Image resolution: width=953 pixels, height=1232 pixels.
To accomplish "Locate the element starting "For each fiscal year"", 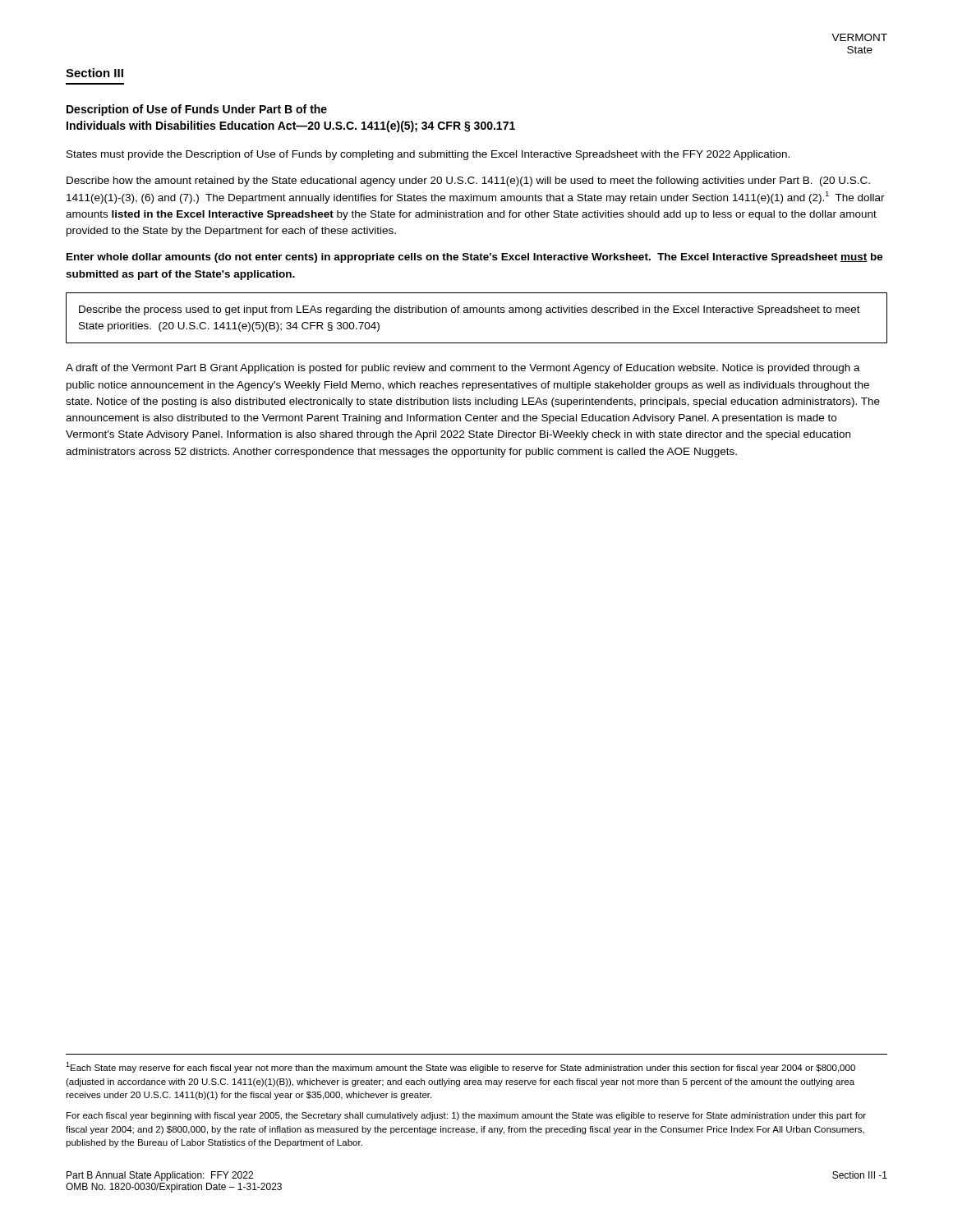I will tap(466, 1129).
